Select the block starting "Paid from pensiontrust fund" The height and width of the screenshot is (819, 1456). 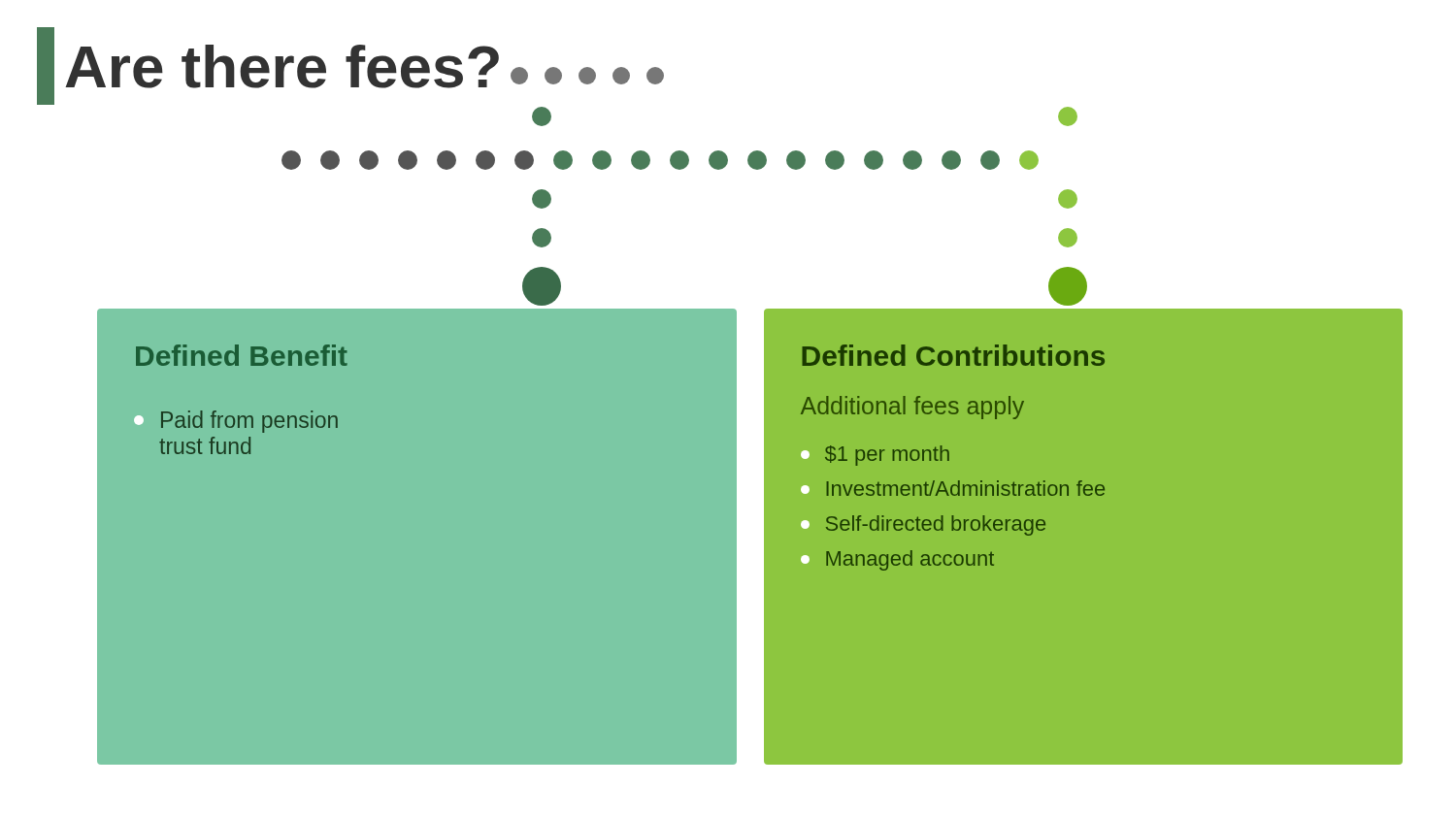click(x=237, y=434)
